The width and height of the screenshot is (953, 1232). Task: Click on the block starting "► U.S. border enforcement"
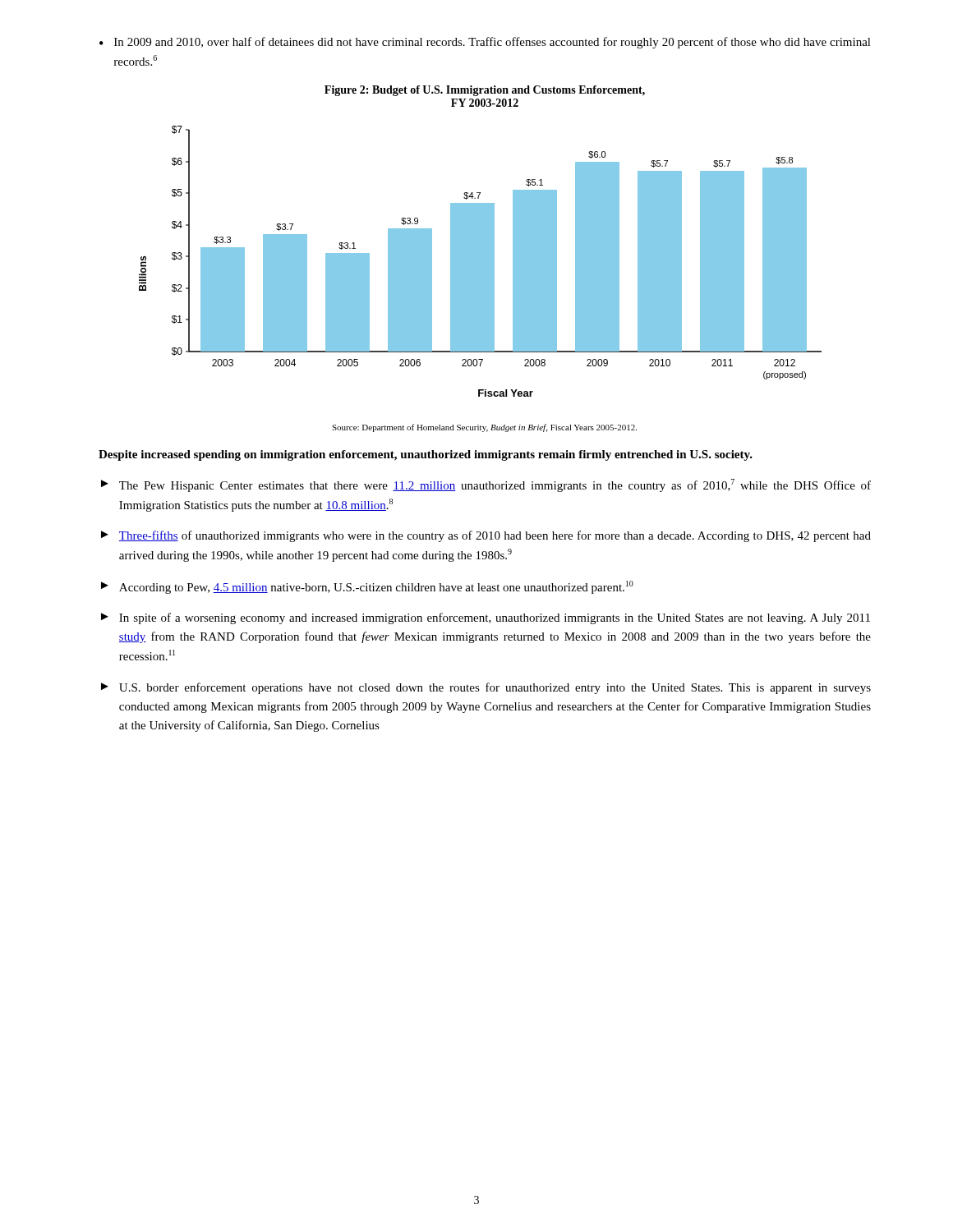click(485, 707)
